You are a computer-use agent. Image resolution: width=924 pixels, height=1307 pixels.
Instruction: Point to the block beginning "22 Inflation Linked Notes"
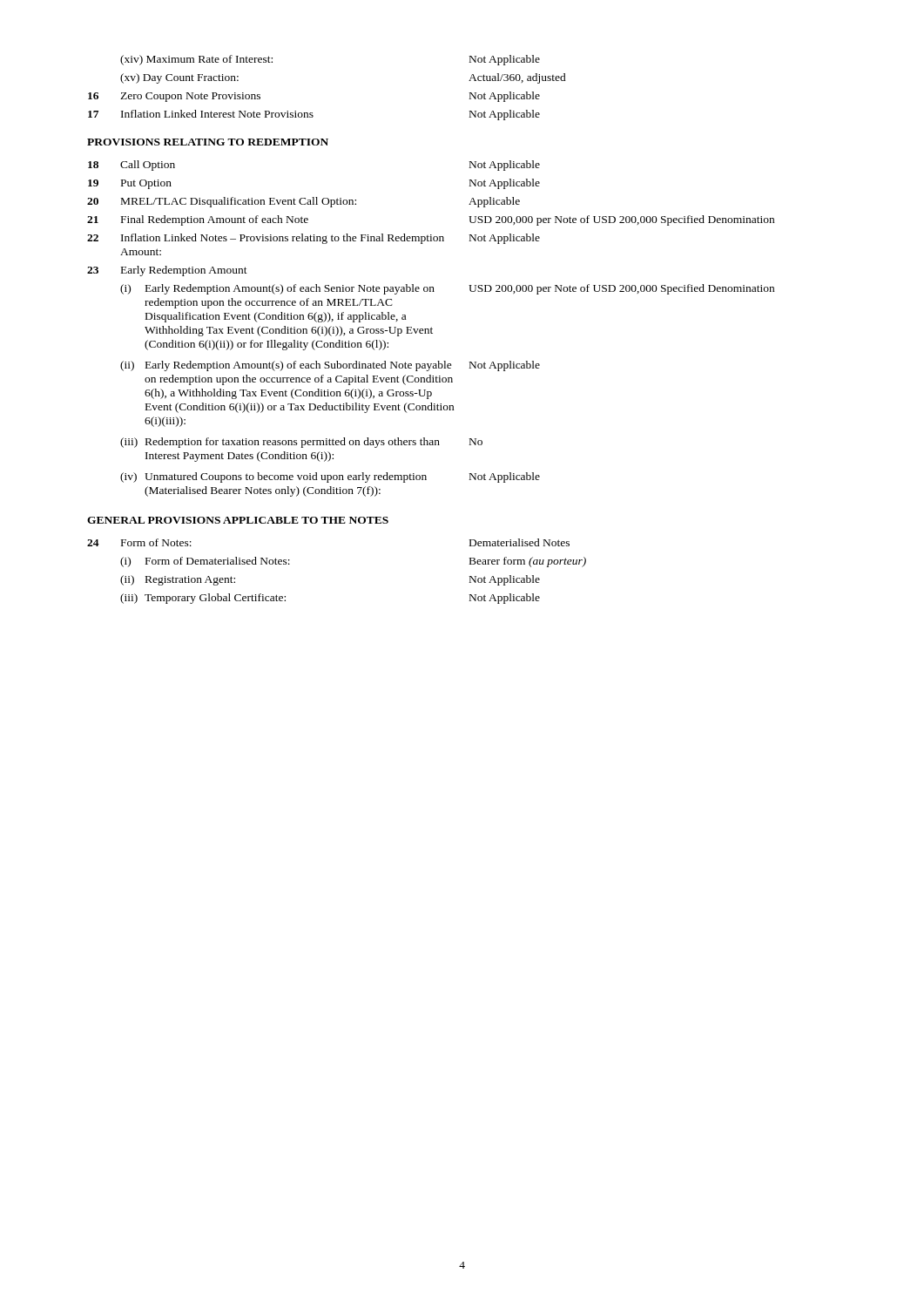435,245
